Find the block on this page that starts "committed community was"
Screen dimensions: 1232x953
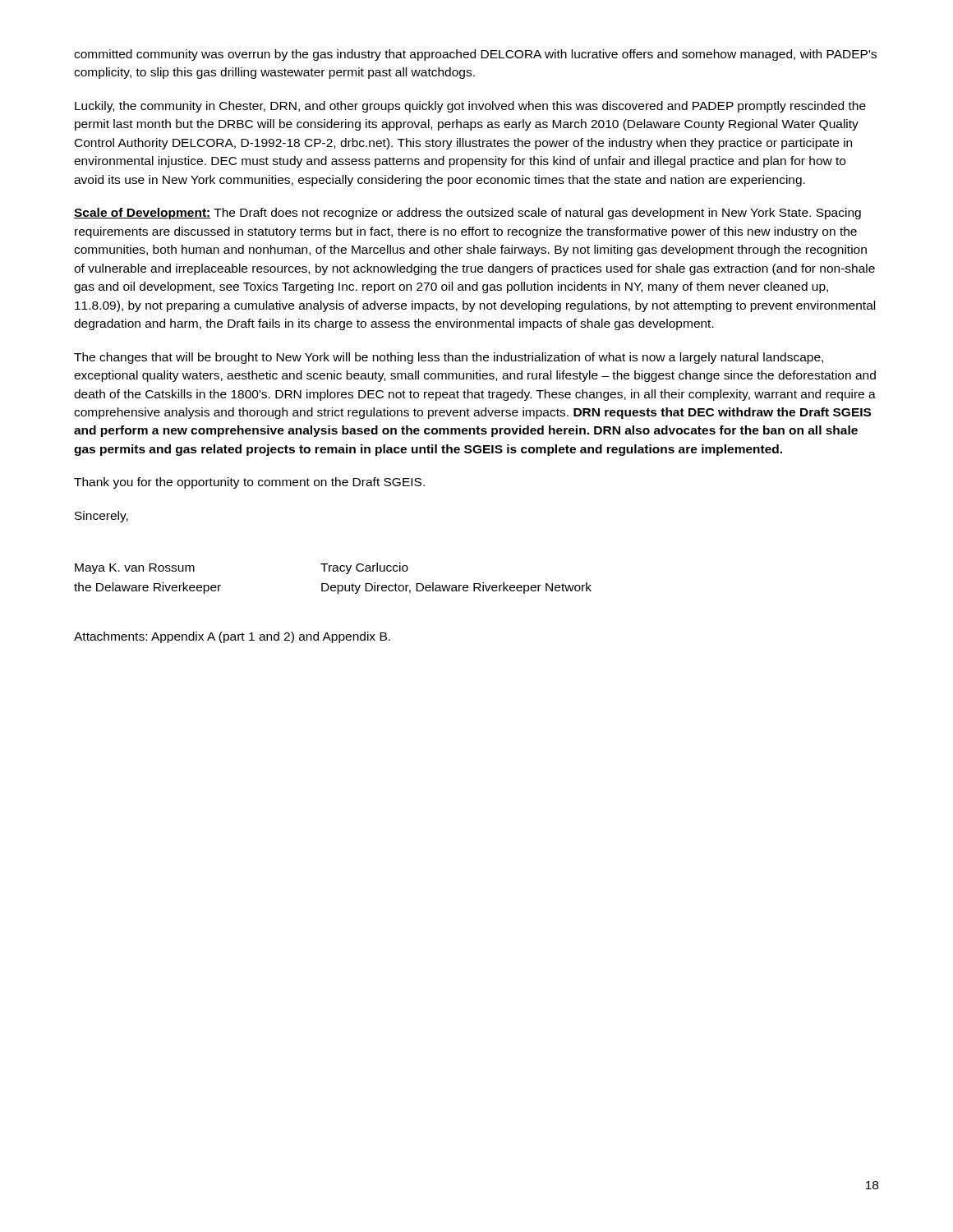(476, 63)
